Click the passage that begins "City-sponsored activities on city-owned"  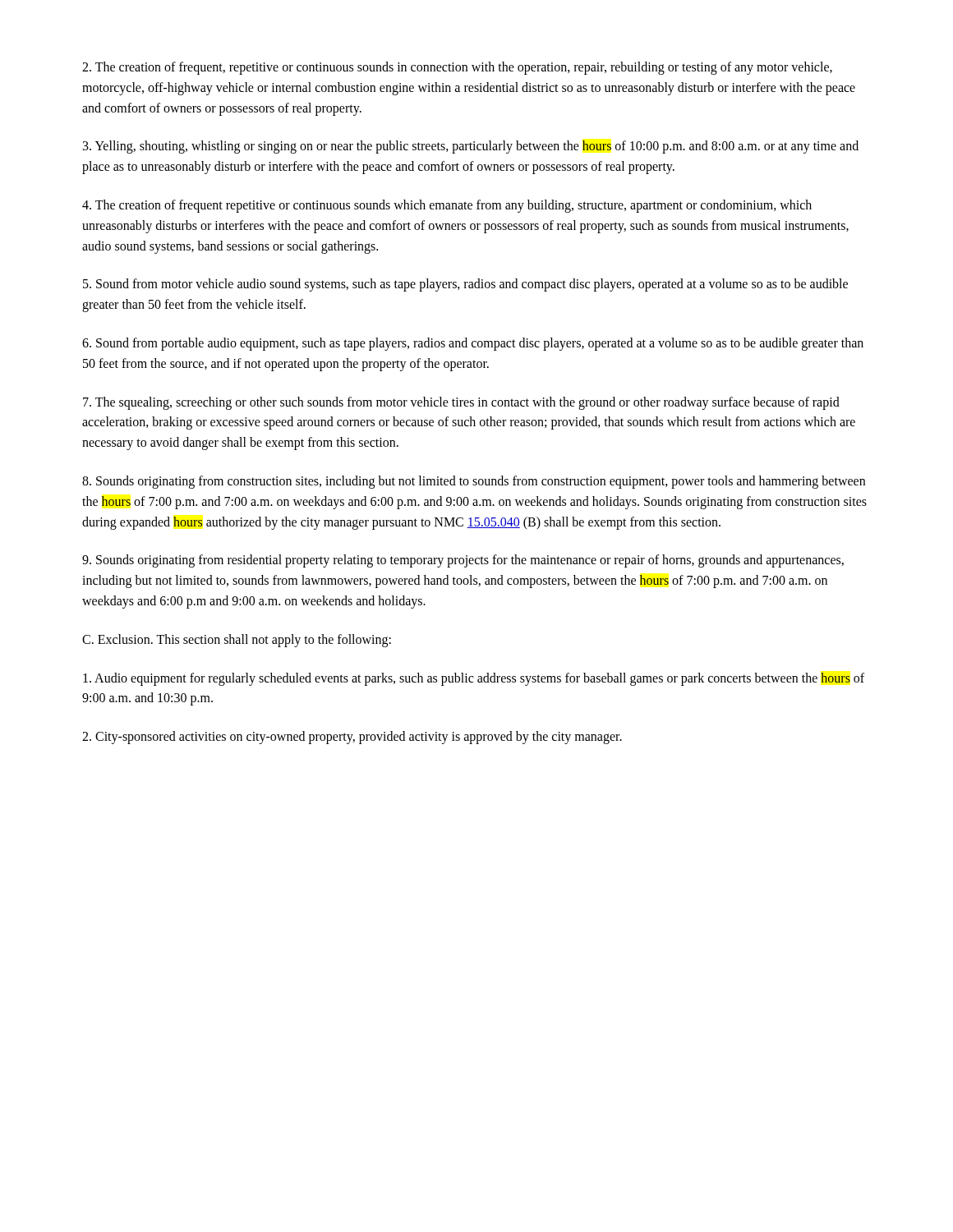[x=352, y=736]
